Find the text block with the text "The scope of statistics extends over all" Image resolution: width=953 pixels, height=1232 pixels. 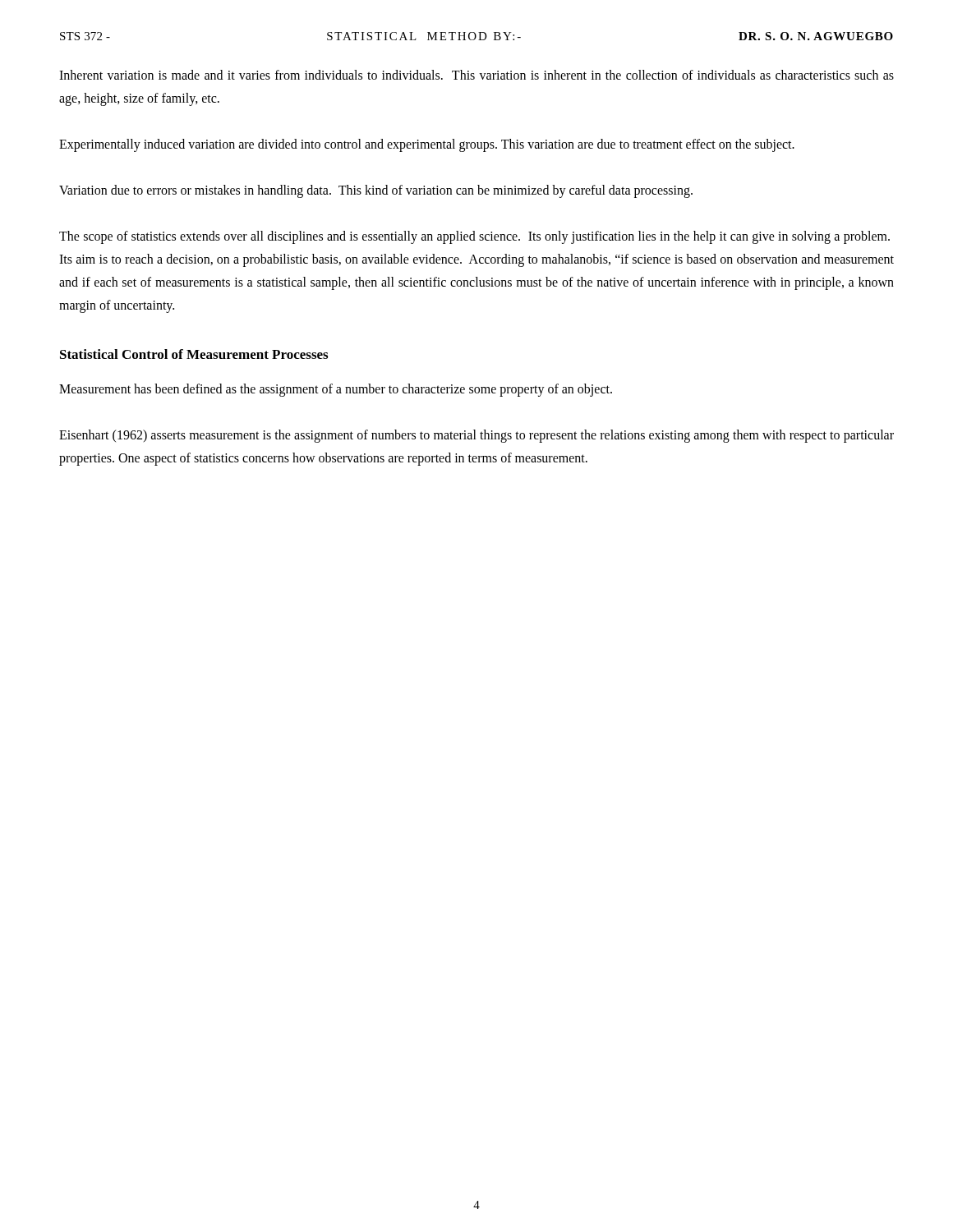[476, 271]
